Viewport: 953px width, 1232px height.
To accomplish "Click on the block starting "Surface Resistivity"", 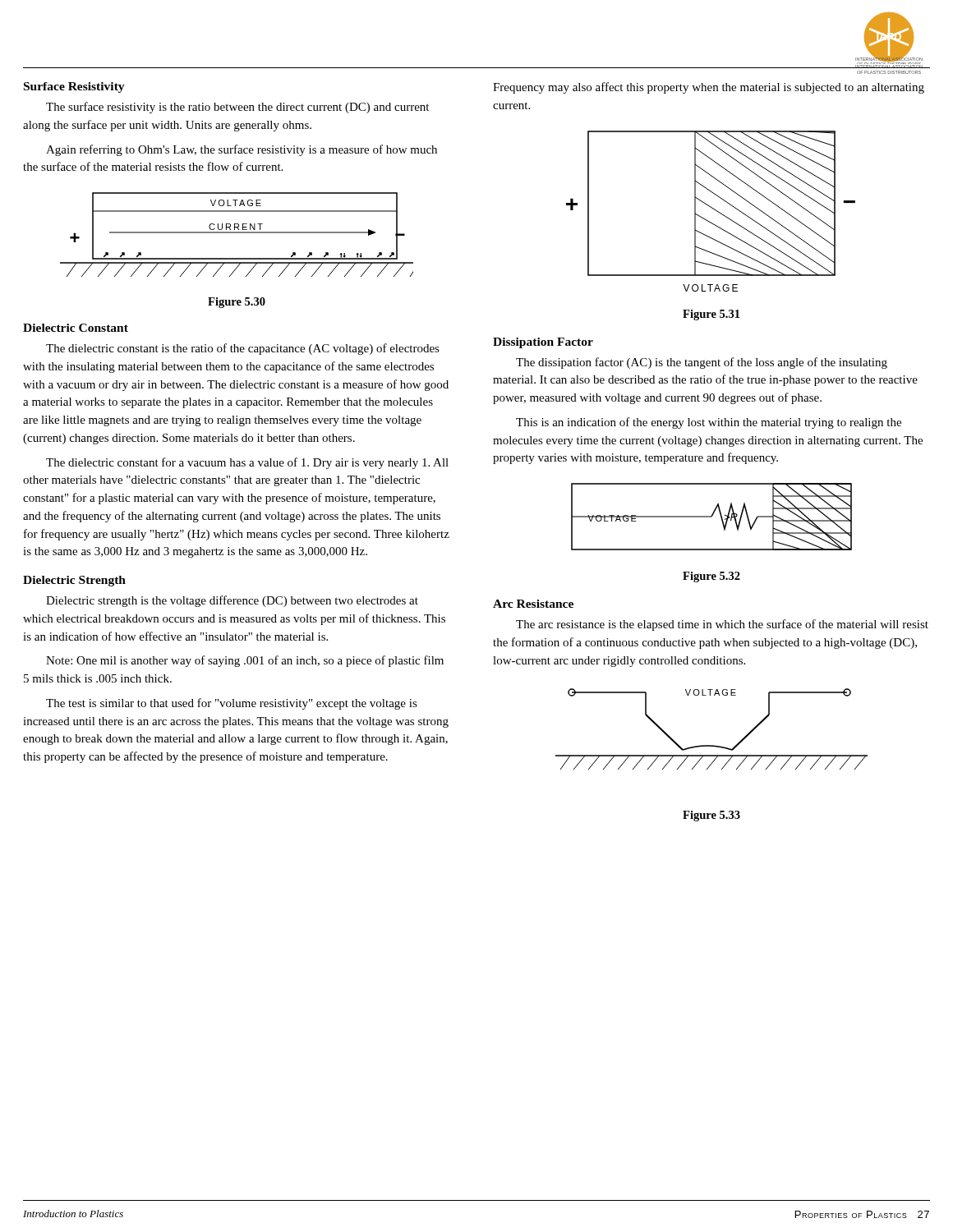I will (x=74, y=86).
